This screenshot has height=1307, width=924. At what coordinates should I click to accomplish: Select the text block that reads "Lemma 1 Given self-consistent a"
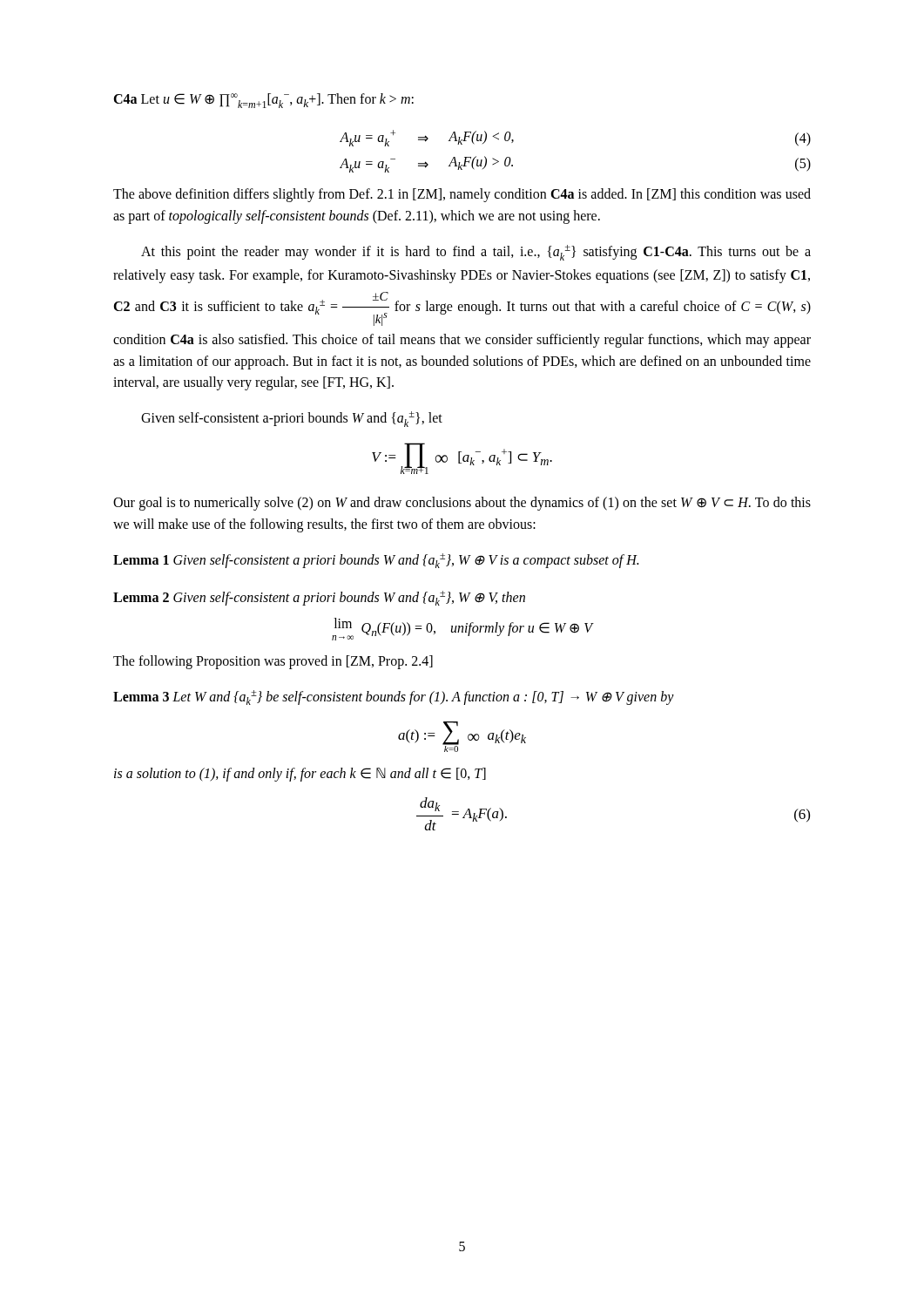pyautogui.click(x=377, y=561)
